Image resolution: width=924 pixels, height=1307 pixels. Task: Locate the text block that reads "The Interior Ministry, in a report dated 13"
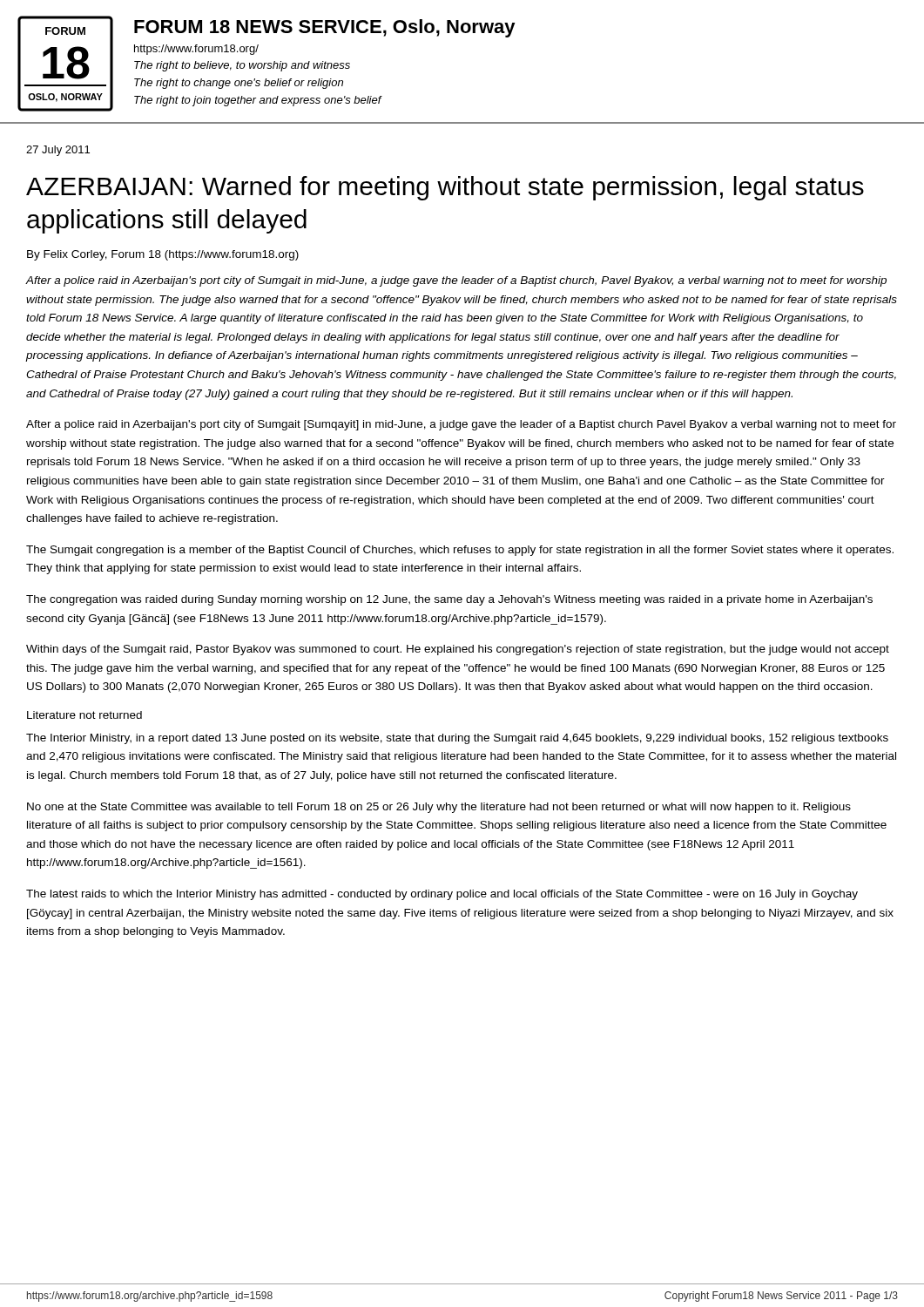[x=462, y=756]
